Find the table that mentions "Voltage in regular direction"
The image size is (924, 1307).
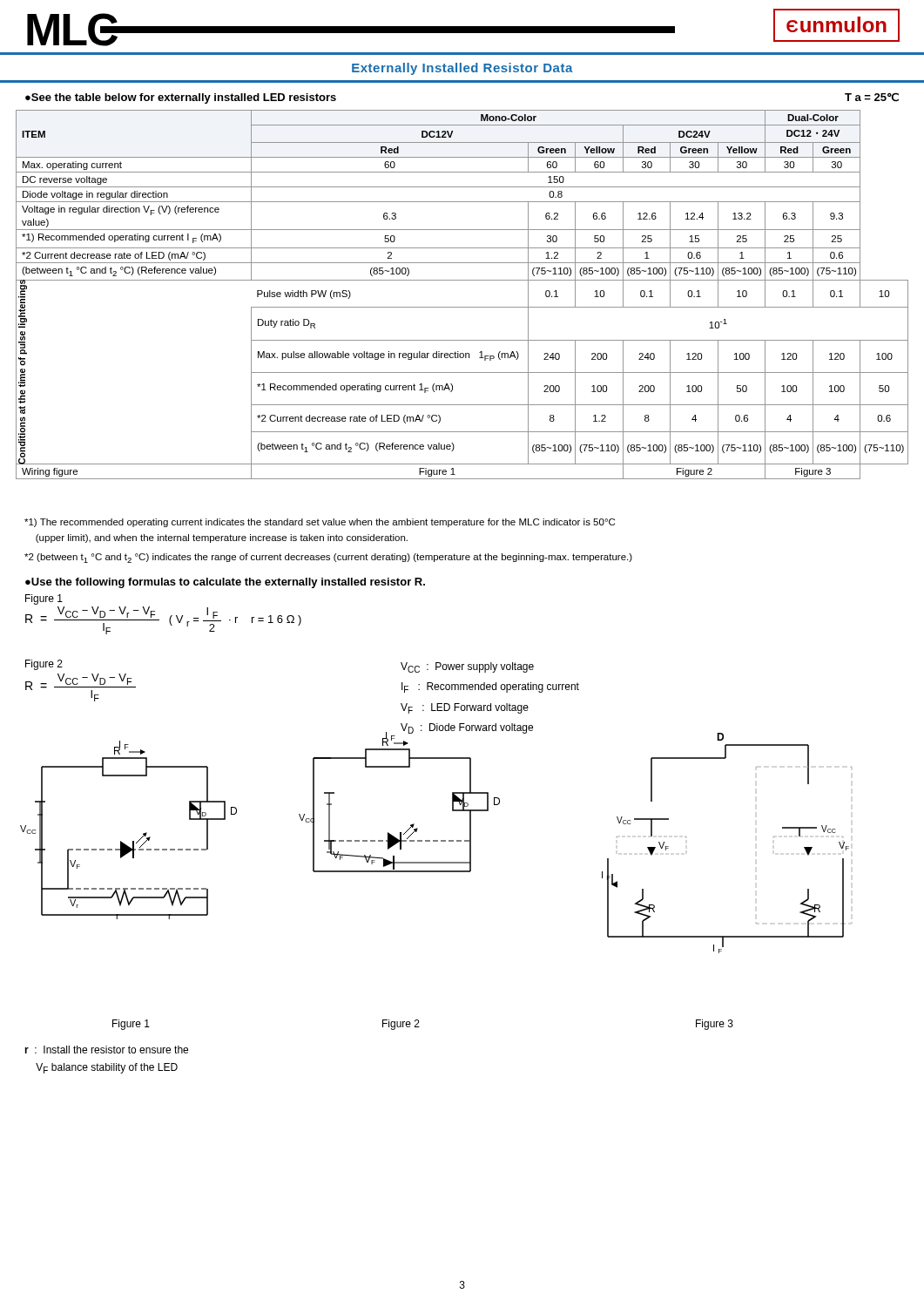coord(462,294)
